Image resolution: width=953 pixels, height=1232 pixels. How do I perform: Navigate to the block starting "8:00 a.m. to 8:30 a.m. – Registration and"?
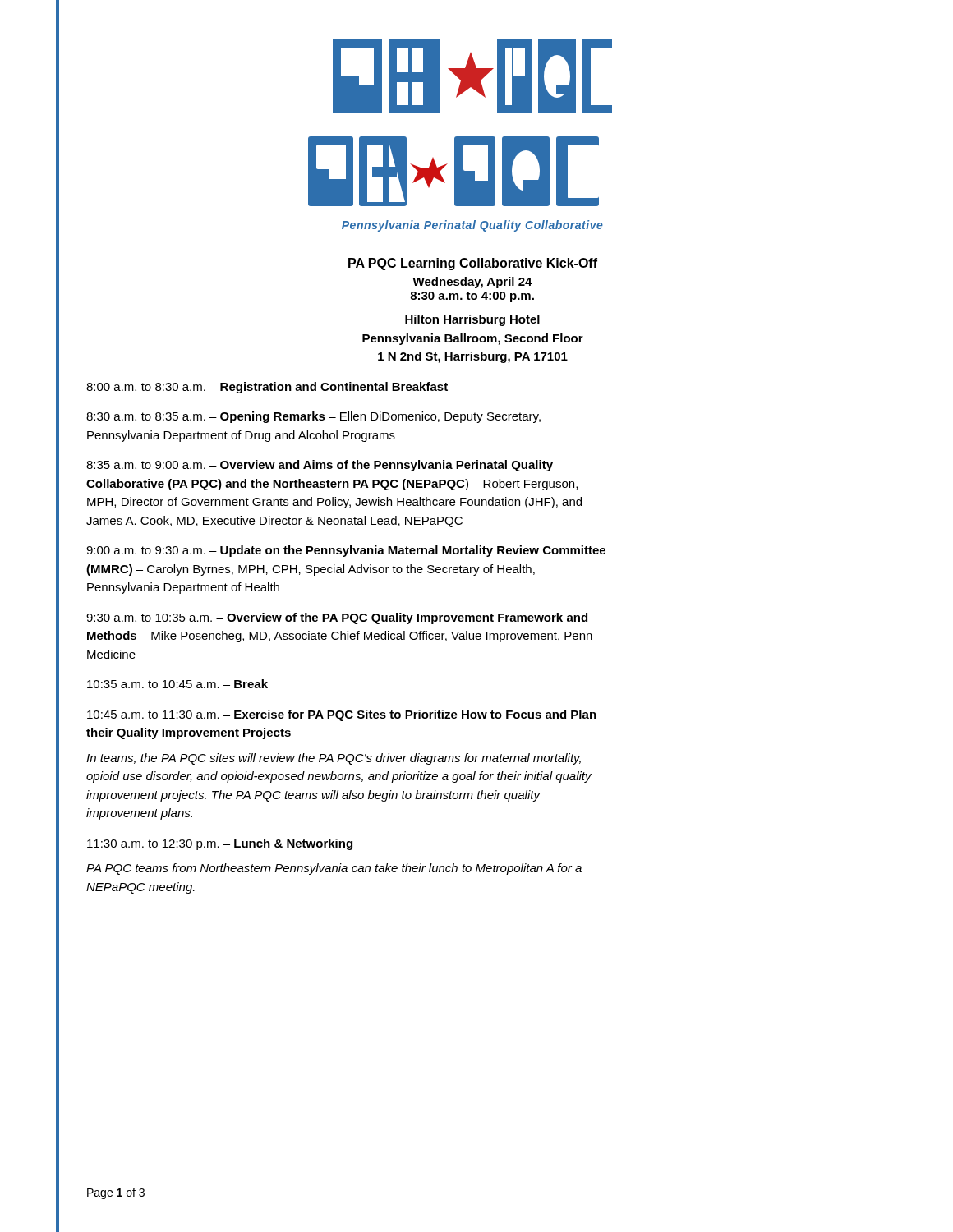coord(267,388)
